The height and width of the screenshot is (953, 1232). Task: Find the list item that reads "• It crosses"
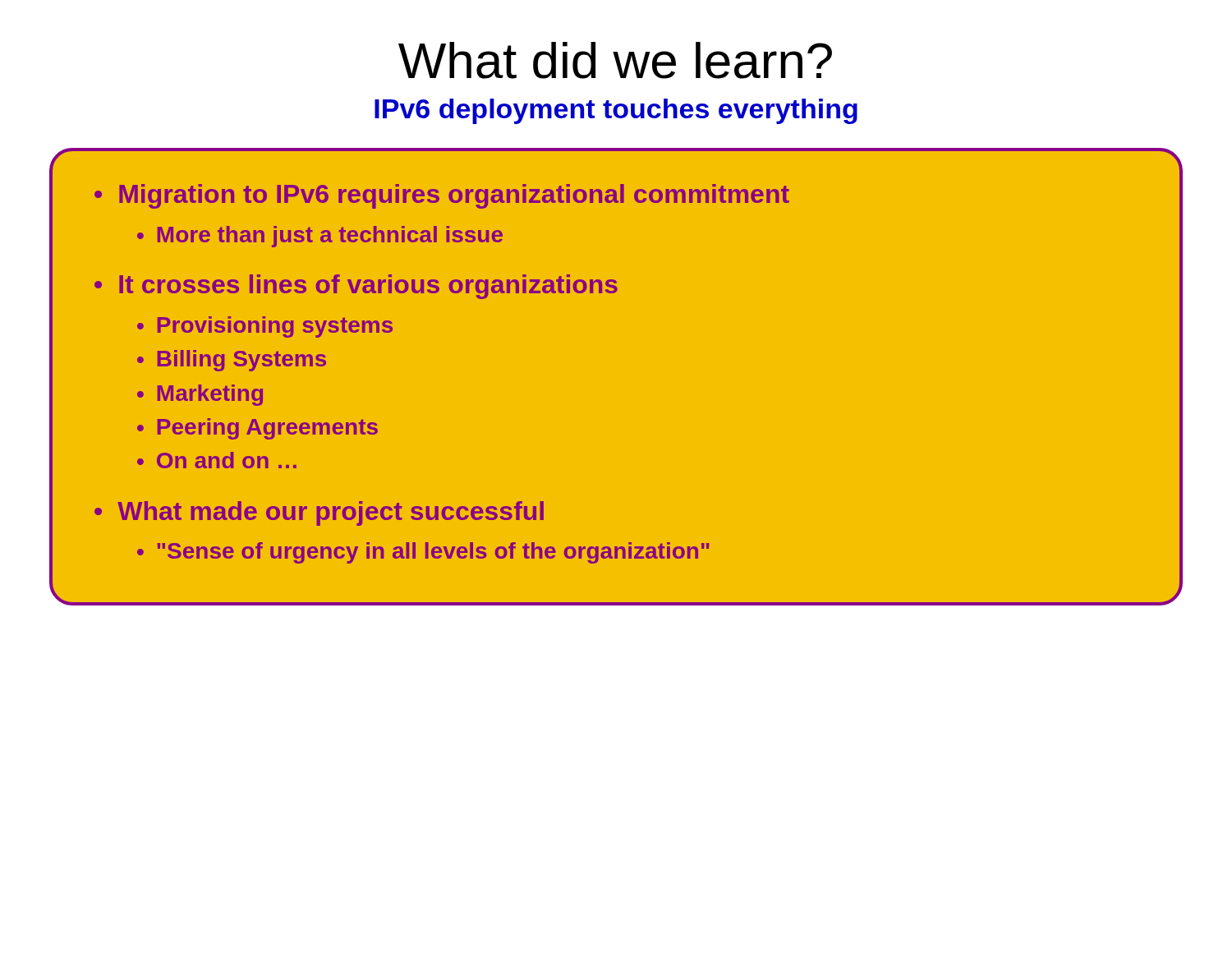point(356,285)
